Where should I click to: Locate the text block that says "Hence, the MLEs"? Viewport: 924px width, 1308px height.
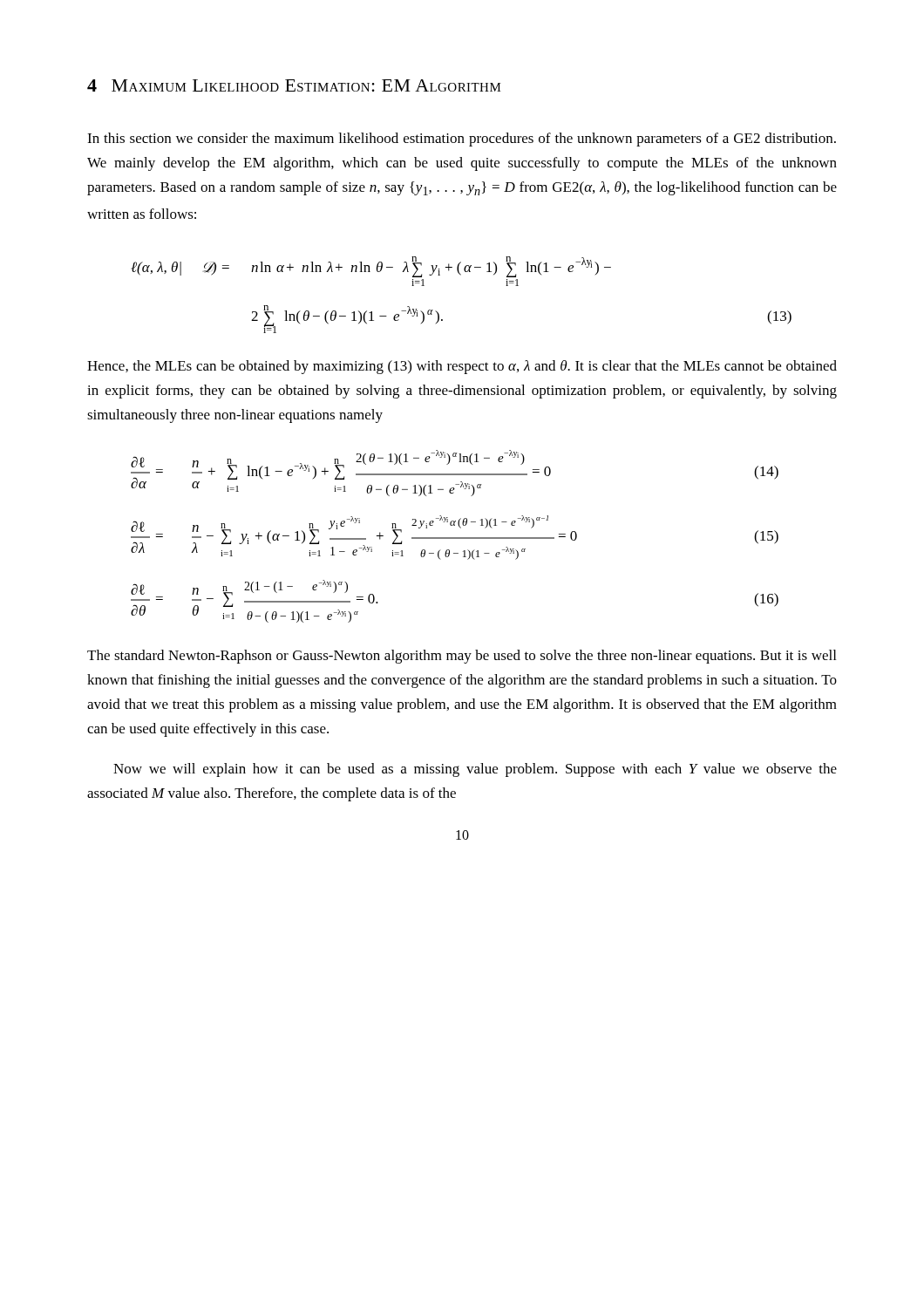[462, 391]
